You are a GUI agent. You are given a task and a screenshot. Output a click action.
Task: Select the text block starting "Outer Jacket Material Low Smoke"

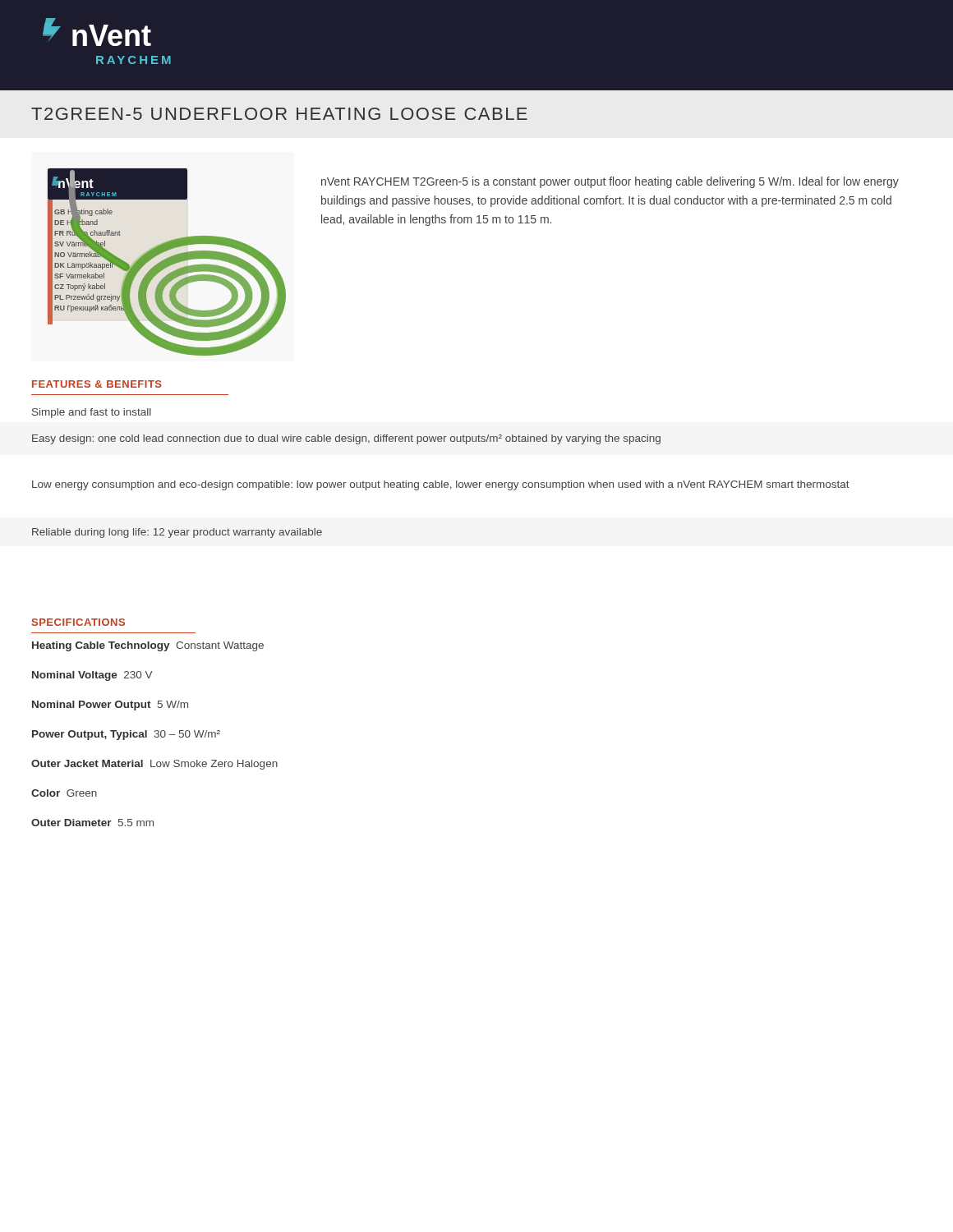coord(155,763)
